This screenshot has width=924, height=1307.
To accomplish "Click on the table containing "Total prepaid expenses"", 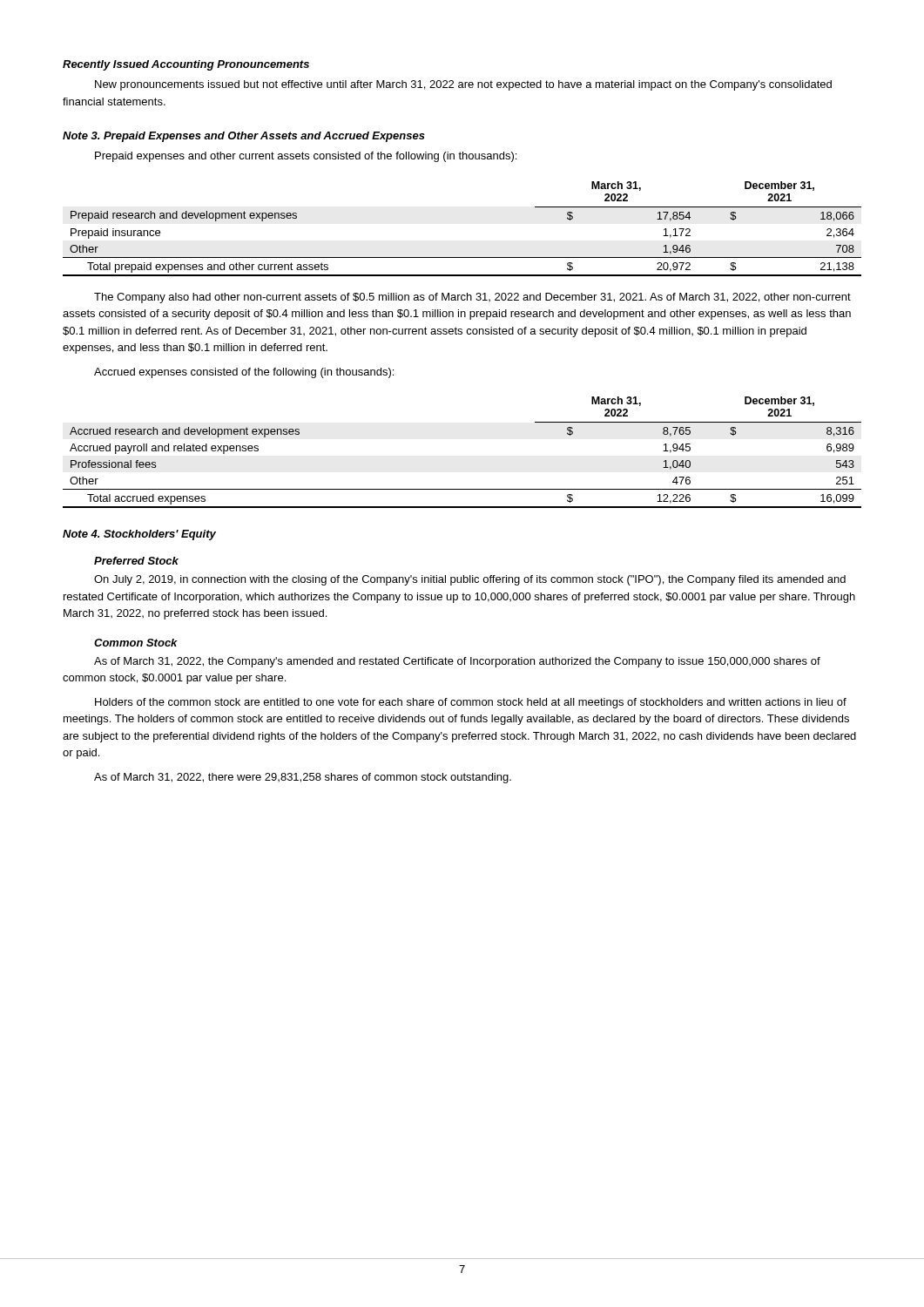I will click(462, 226).
